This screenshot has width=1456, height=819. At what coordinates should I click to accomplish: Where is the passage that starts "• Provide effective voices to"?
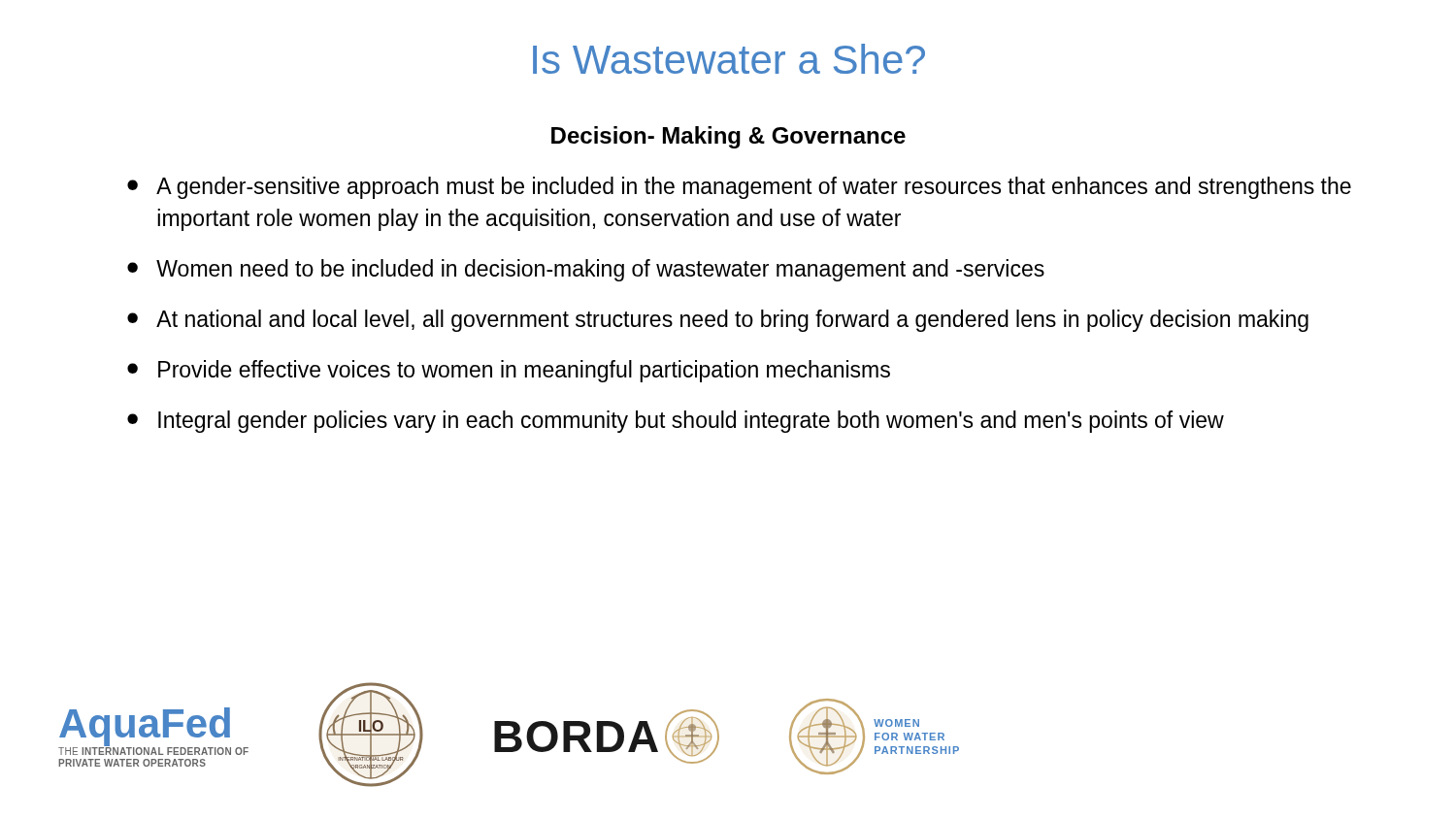[x=509, y=370]
